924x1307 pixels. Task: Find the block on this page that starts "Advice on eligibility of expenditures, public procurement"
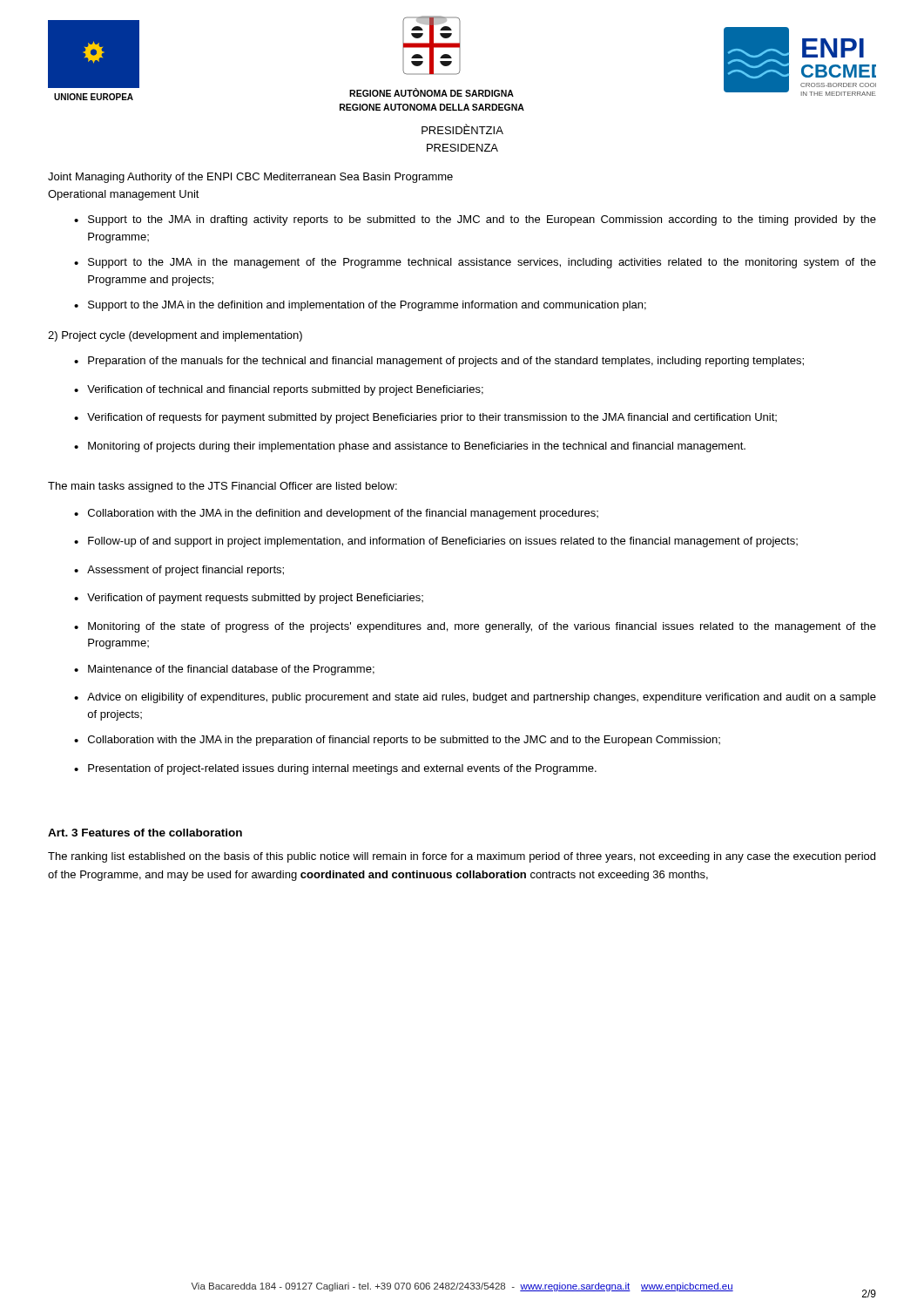(482, 706)
